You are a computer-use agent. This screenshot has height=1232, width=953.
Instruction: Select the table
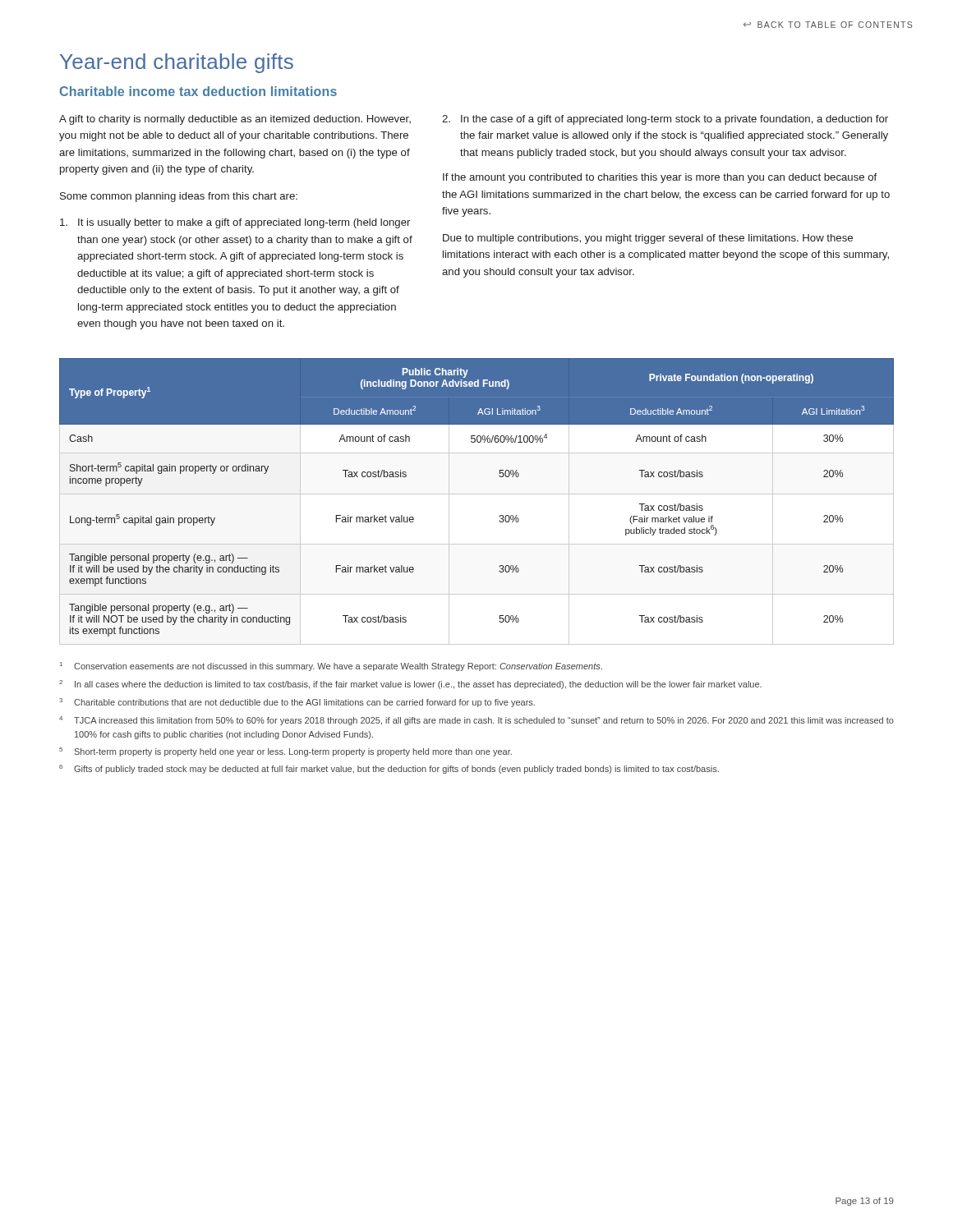476,502
